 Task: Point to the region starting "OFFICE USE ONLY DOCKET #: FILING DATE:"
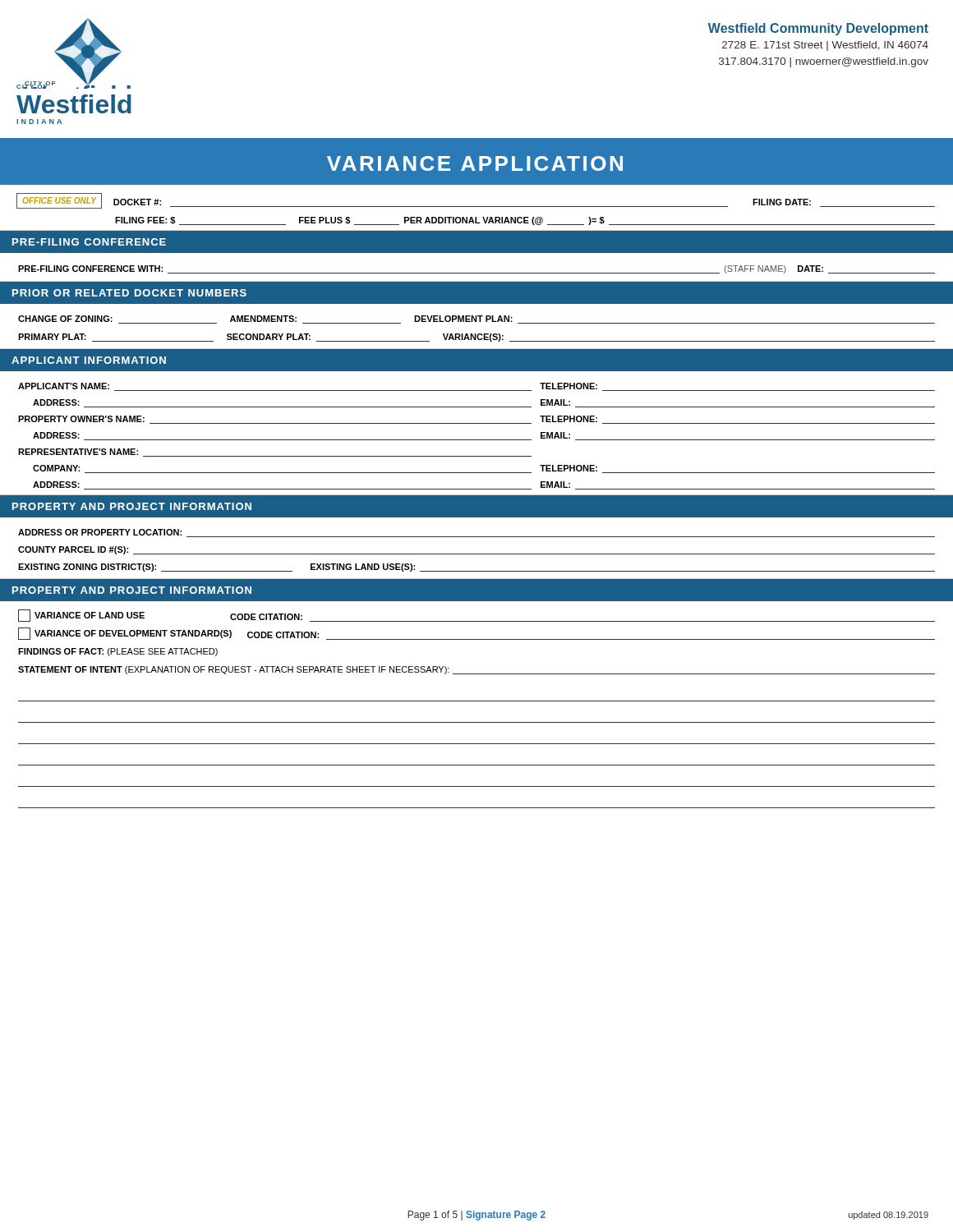(x=476, y=209)
